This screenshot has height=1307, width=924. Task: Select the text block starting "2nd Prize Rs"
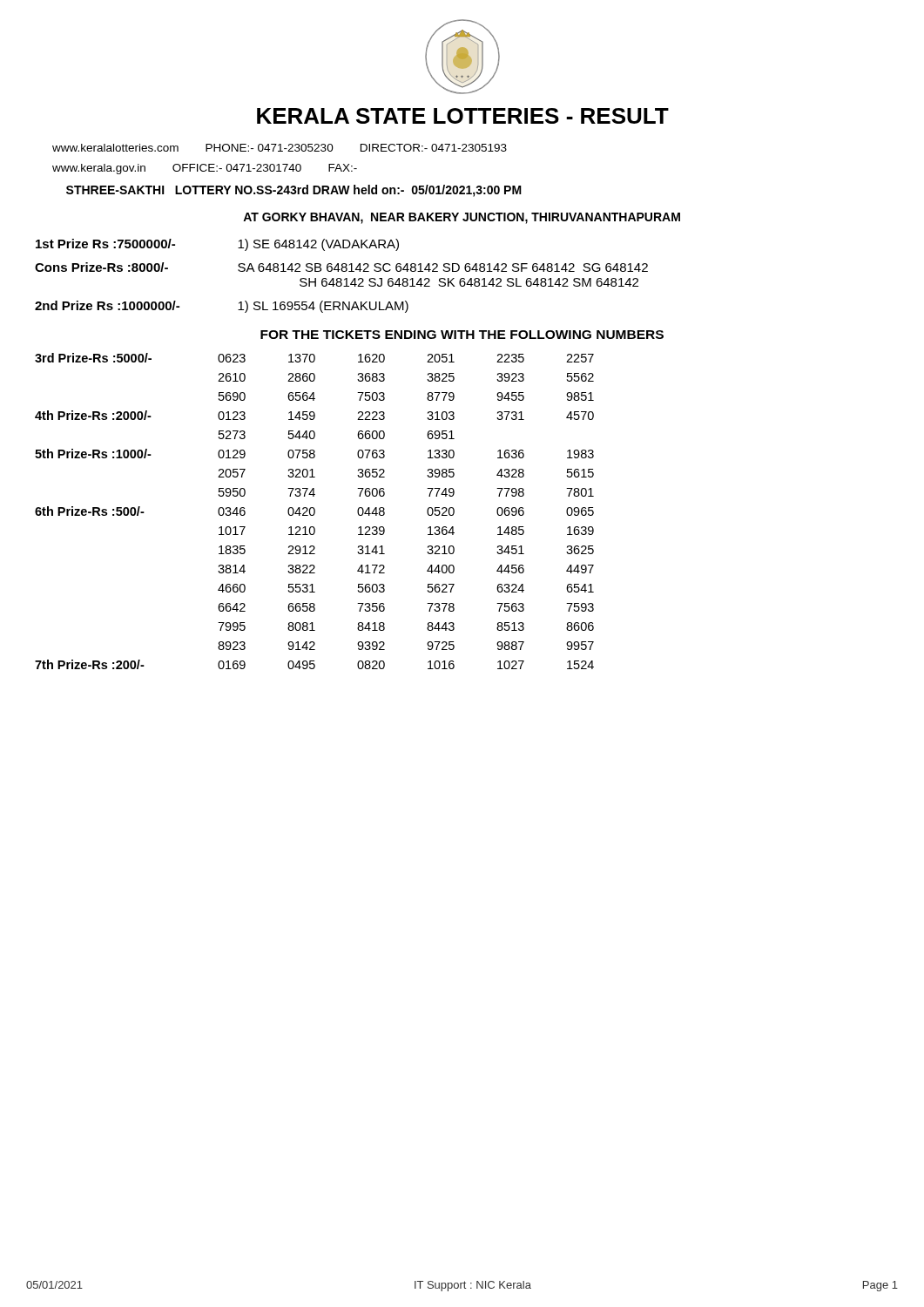point(109,306)
